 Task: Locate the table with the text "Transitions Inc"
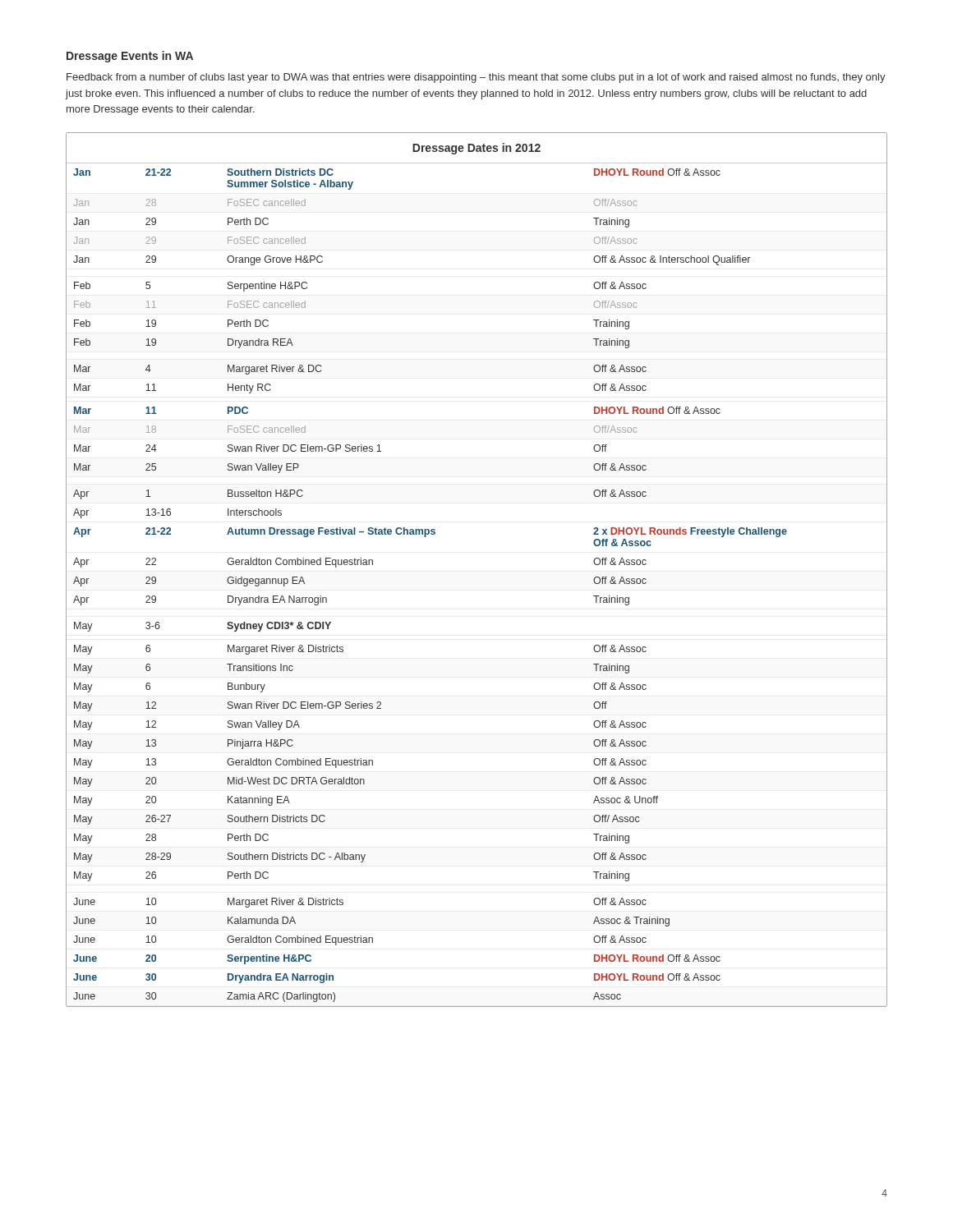tap(476, 569)
